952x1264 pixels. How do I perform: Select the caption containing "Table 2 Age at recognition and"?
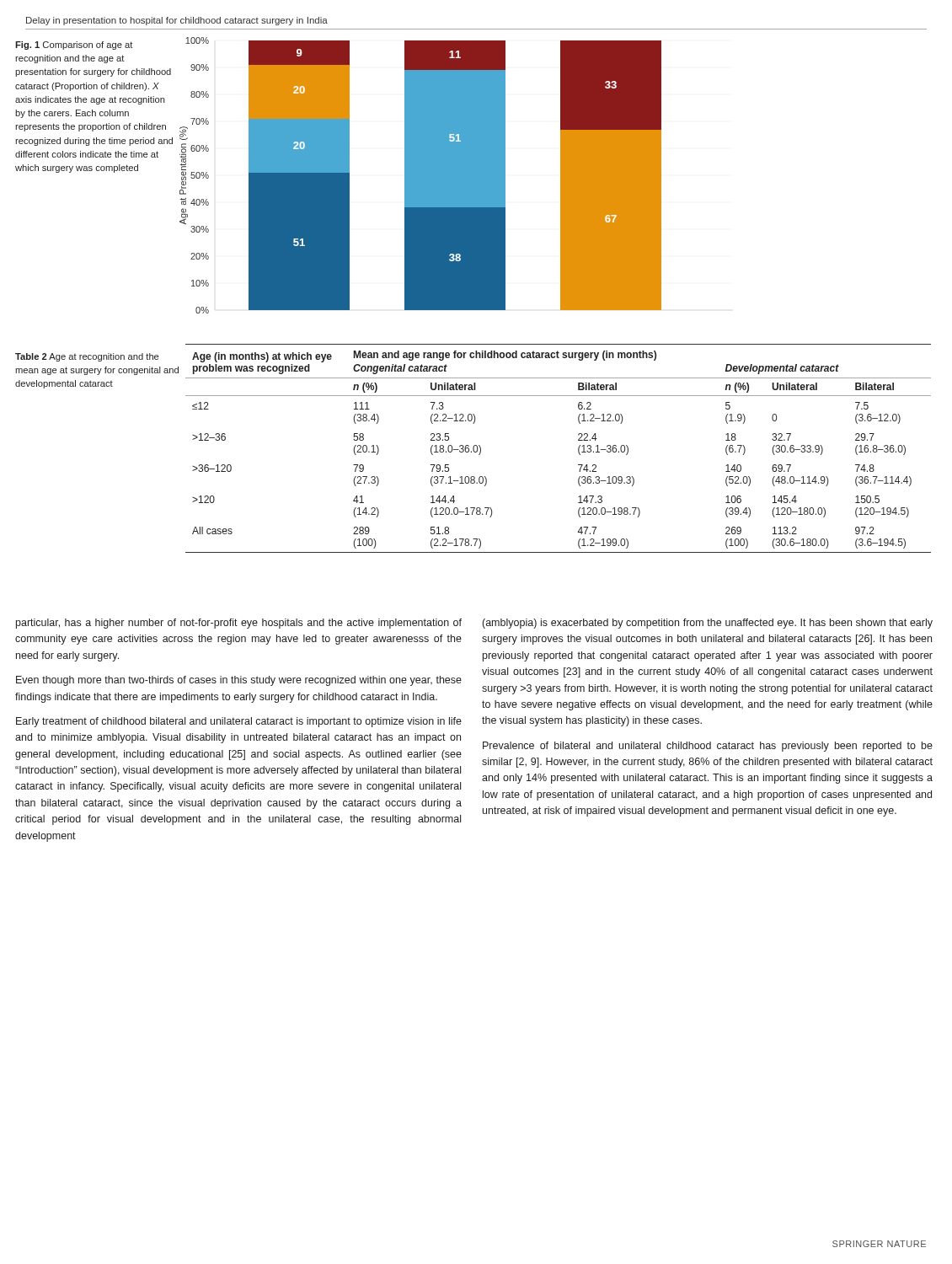(x=97, y=370)
